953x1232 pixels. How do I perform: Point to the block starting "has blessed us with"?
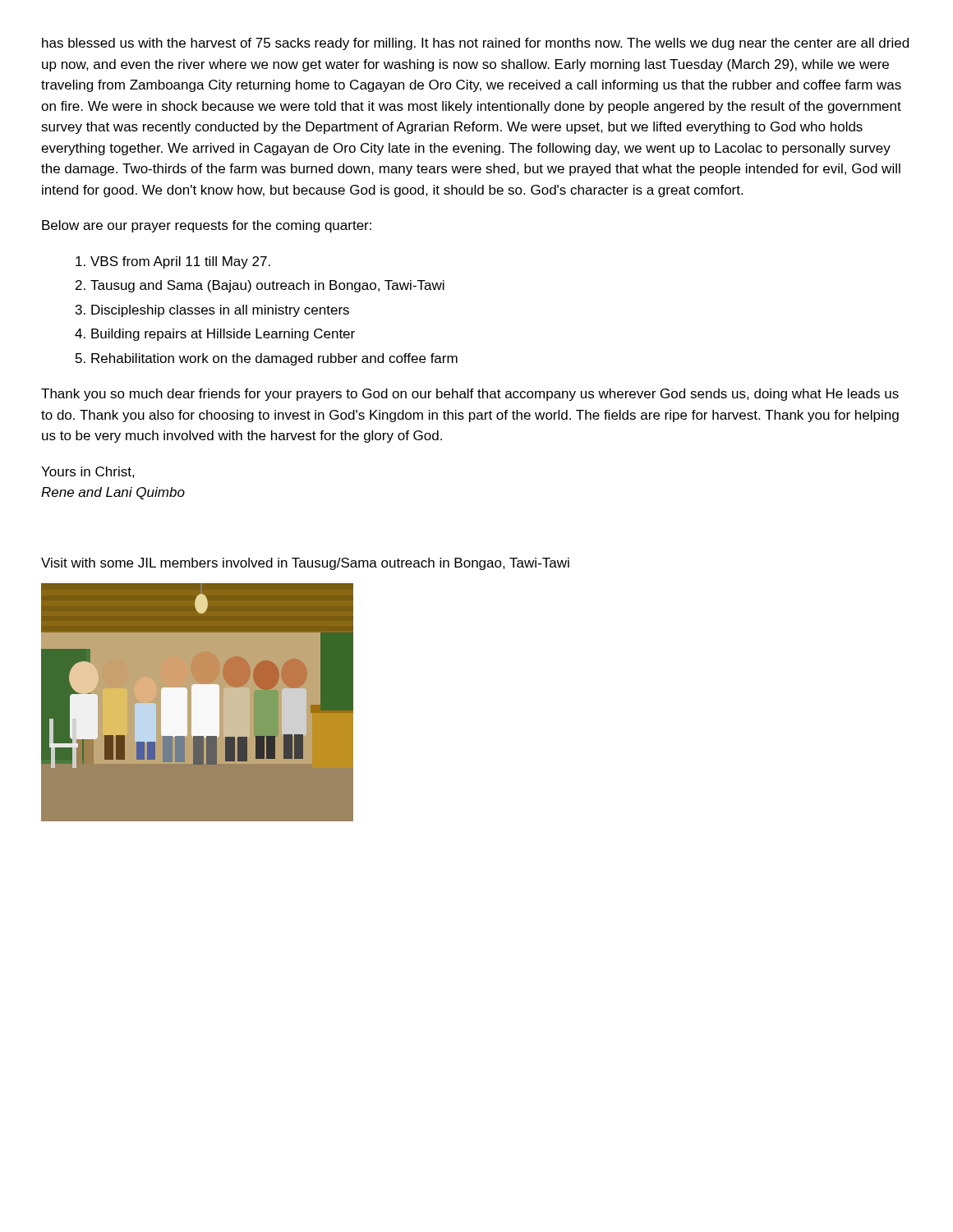pyautogui.click(x=475, y=116)
